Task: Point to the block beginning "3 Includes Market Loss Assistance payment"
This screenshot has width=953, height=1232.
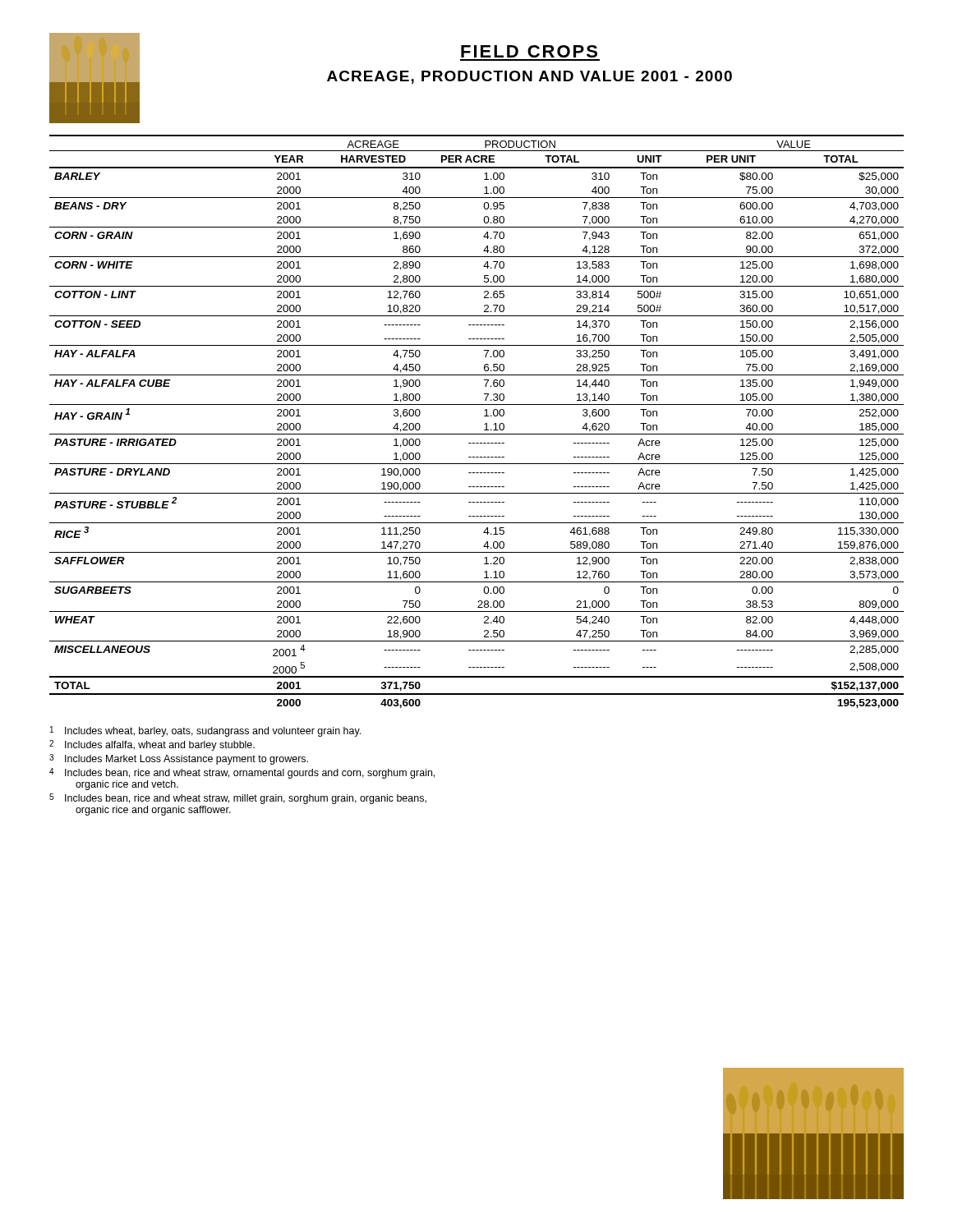Action: pyautogui.click(x=179, y=759)
